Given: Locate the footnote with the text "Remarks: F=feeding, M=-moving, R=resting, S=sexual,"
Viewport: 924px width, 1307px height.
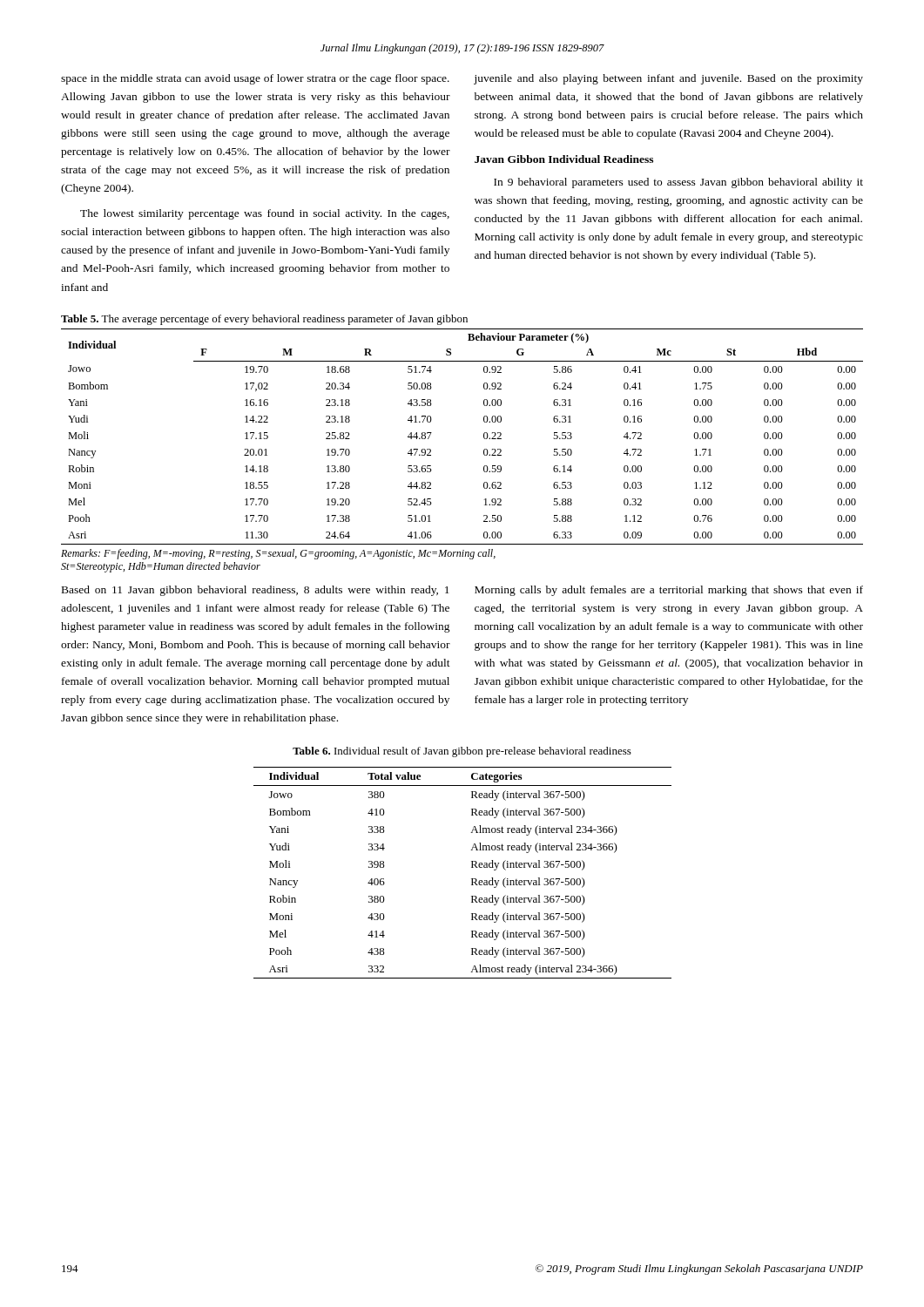Looking at the screenshot, I should tap(278, 559).
